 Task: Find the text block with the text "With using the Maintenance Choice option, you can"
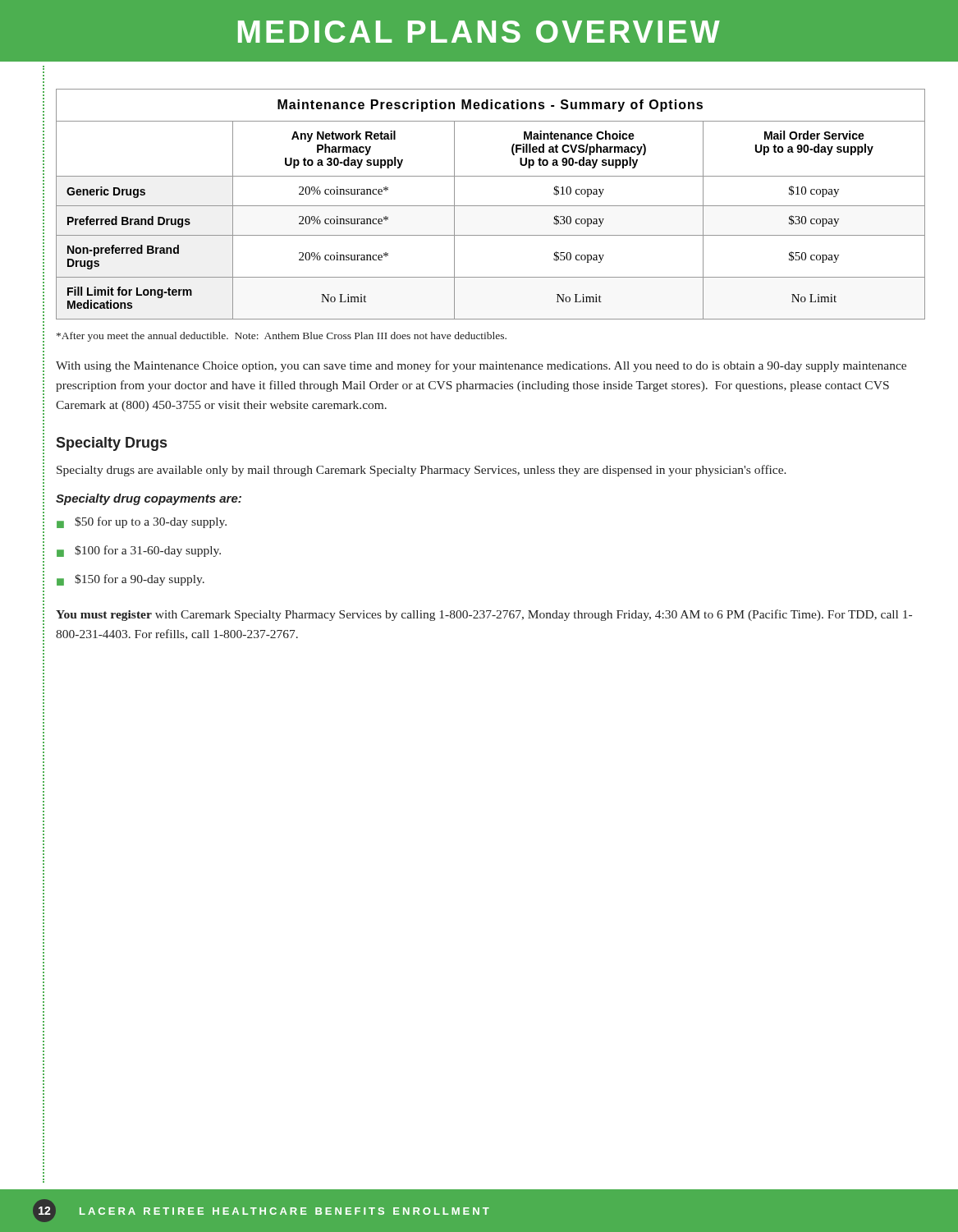tap(481, 385)
